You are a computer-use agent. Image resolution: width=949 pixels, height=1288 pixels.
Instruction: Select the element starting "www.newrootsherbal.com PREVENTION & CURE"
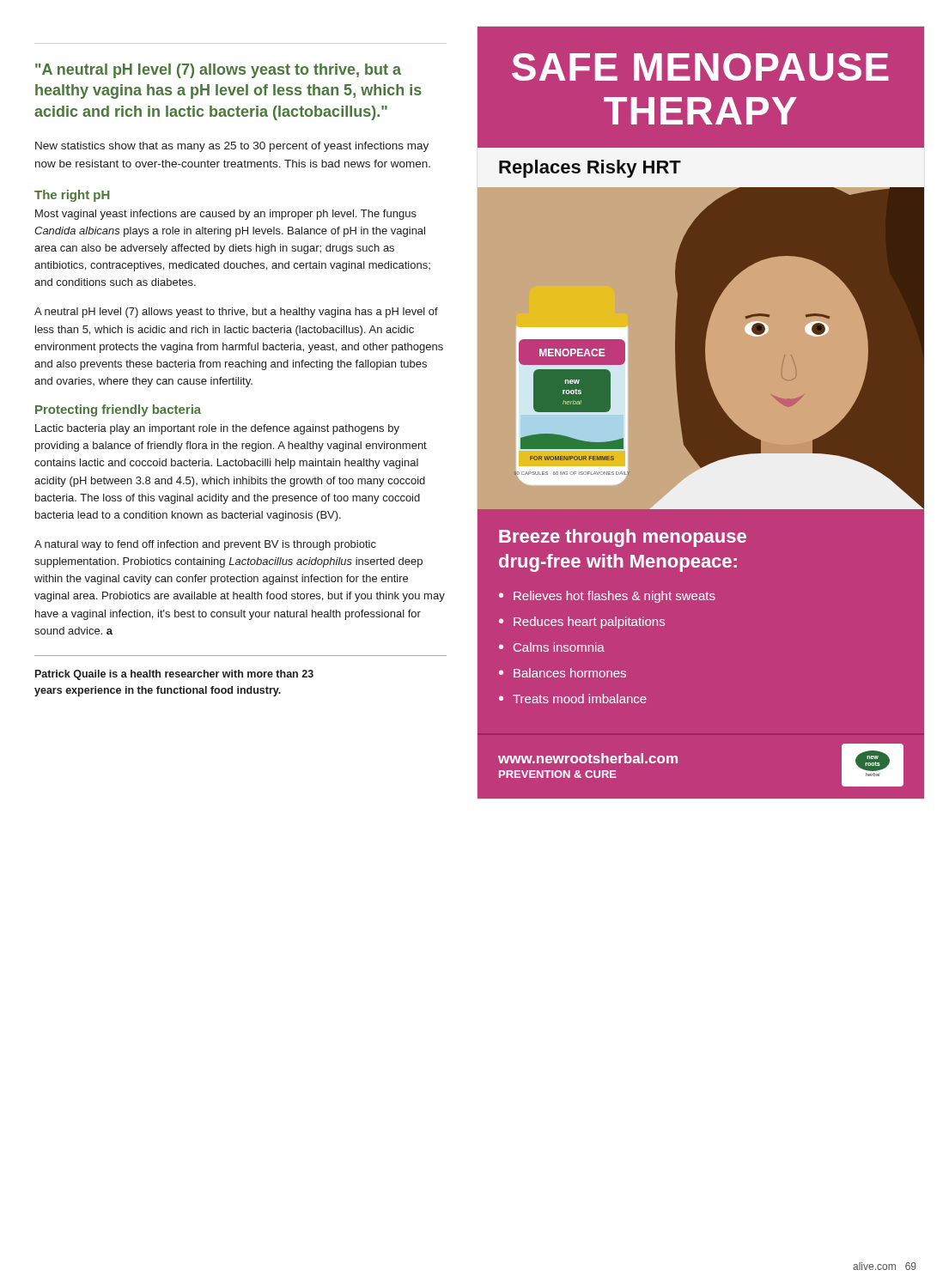665,765
